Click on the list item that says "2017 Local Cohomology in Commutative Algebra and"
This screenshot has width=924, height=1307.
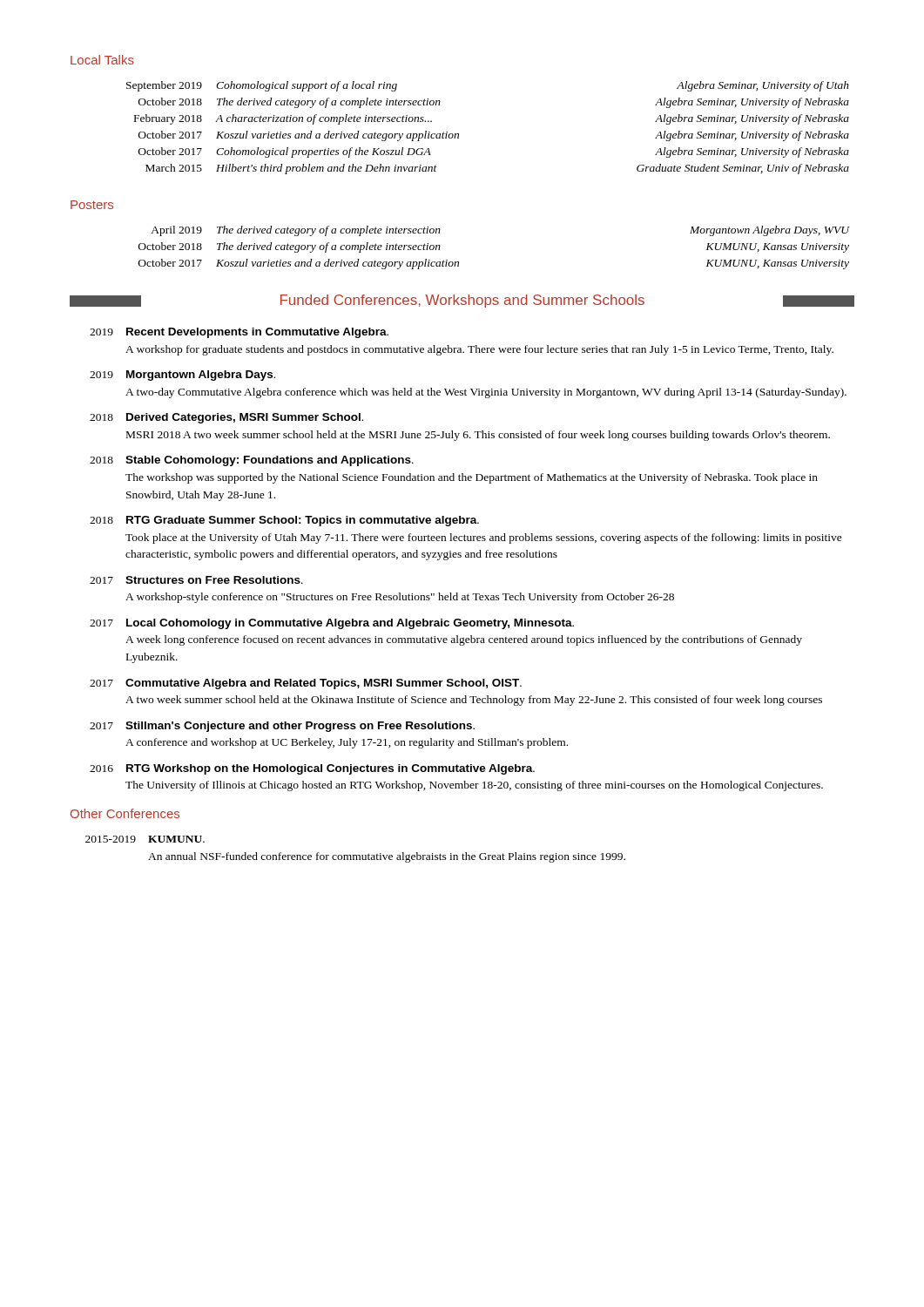point(462,640)
